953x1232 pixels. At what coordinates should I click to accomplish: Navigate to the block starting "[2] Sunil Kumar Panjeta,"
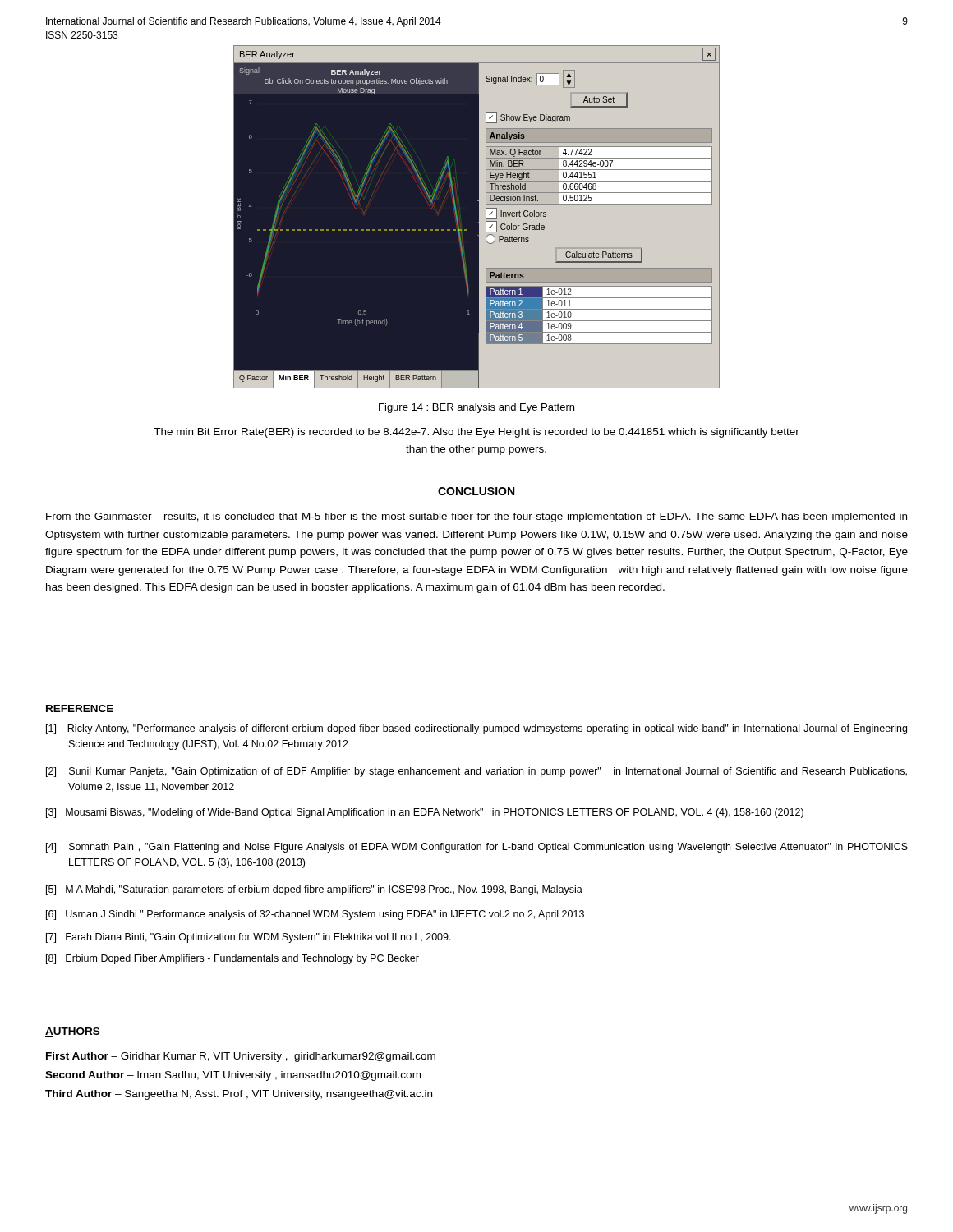[476, 779]
